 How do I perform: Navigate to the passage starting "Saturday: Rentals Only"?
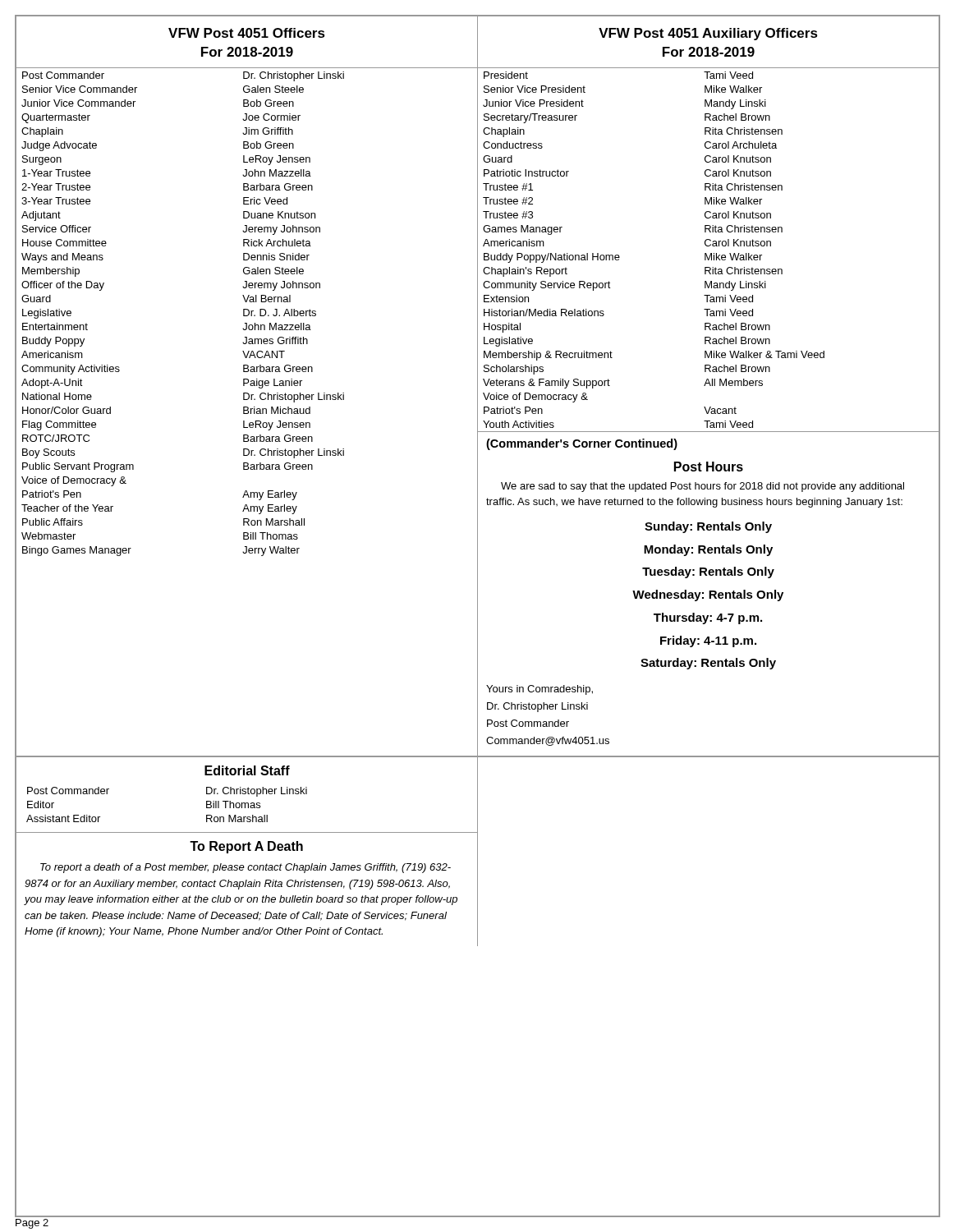coord(708,663)
